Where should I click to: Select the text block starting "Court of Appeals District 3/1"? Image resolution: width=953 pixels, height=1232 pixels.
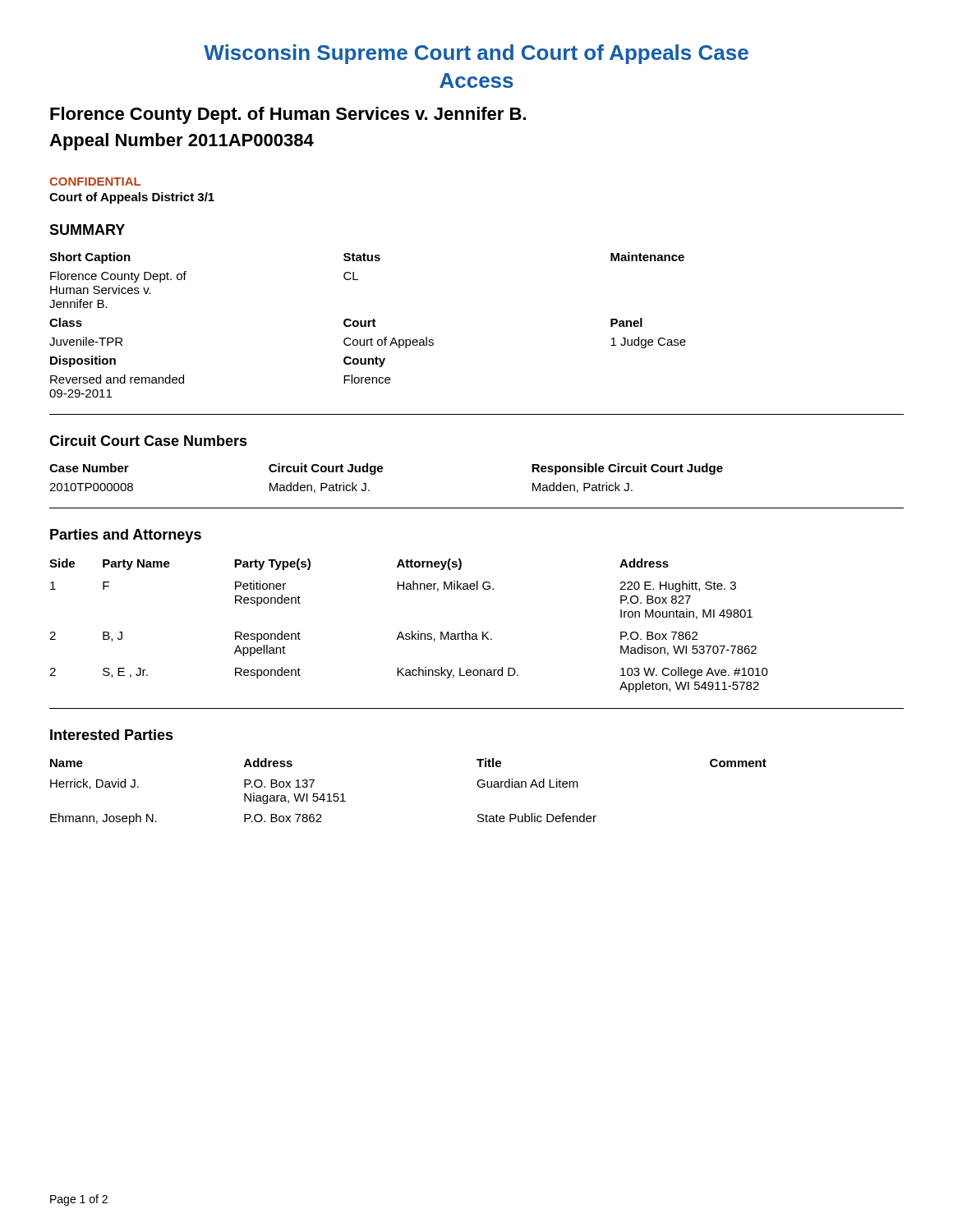pos(132,196)
